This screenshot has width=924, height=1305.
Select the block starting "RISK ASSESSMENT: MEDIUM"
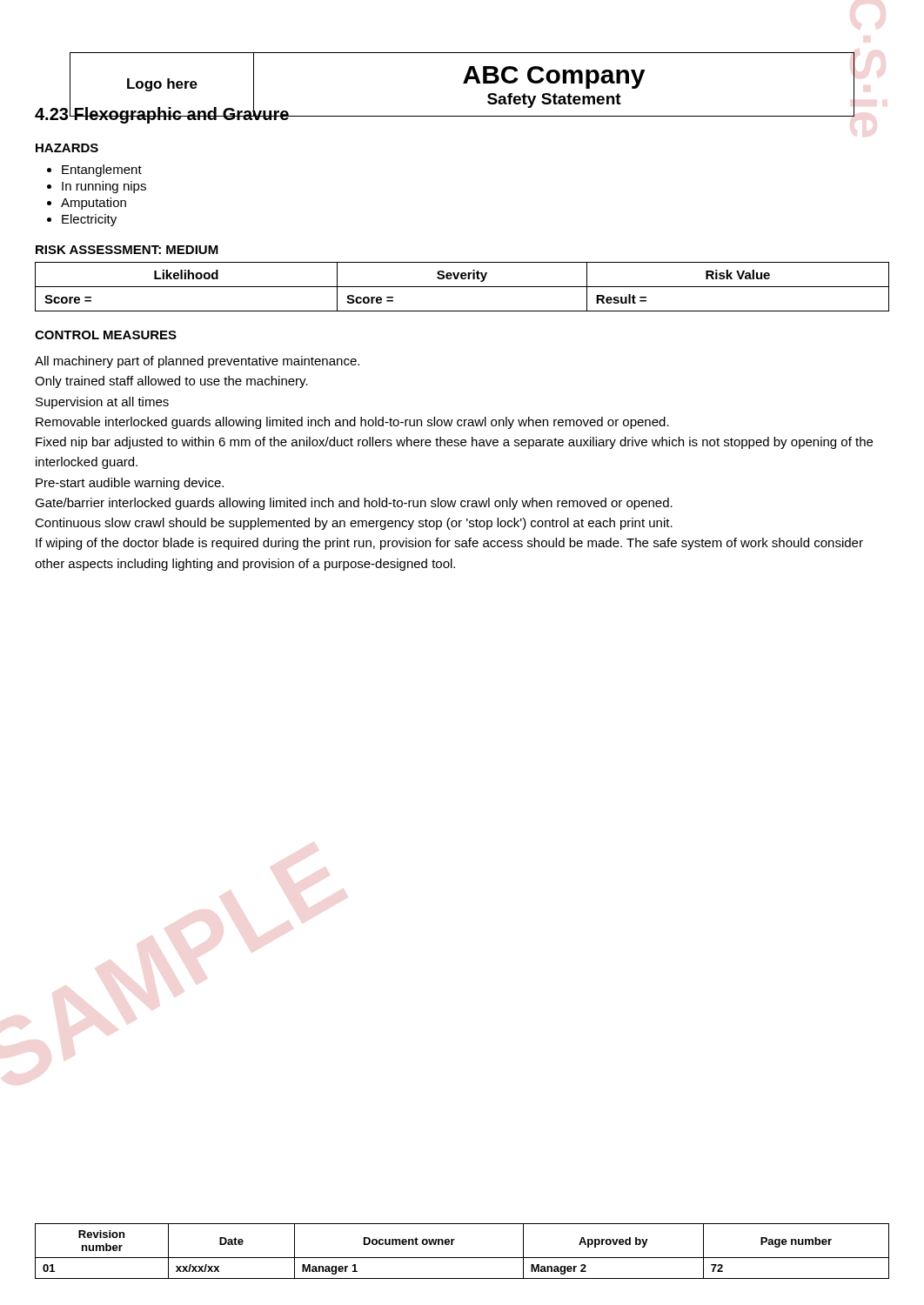[x=127, y=249]
